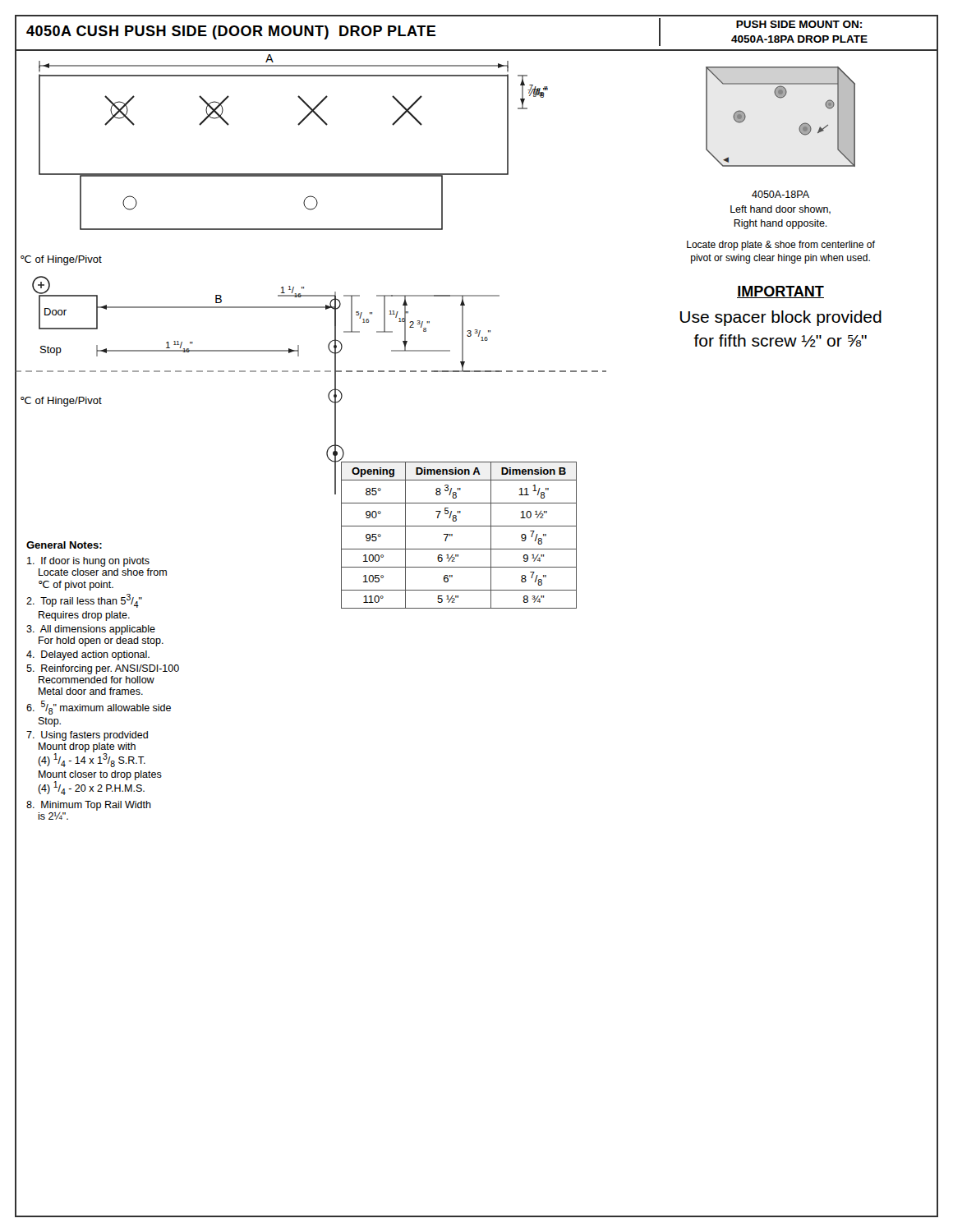953x1232 pixels.
Task: Locate the list item containing "6. 5/8" maximum allowable"
Action: [99, 713]
